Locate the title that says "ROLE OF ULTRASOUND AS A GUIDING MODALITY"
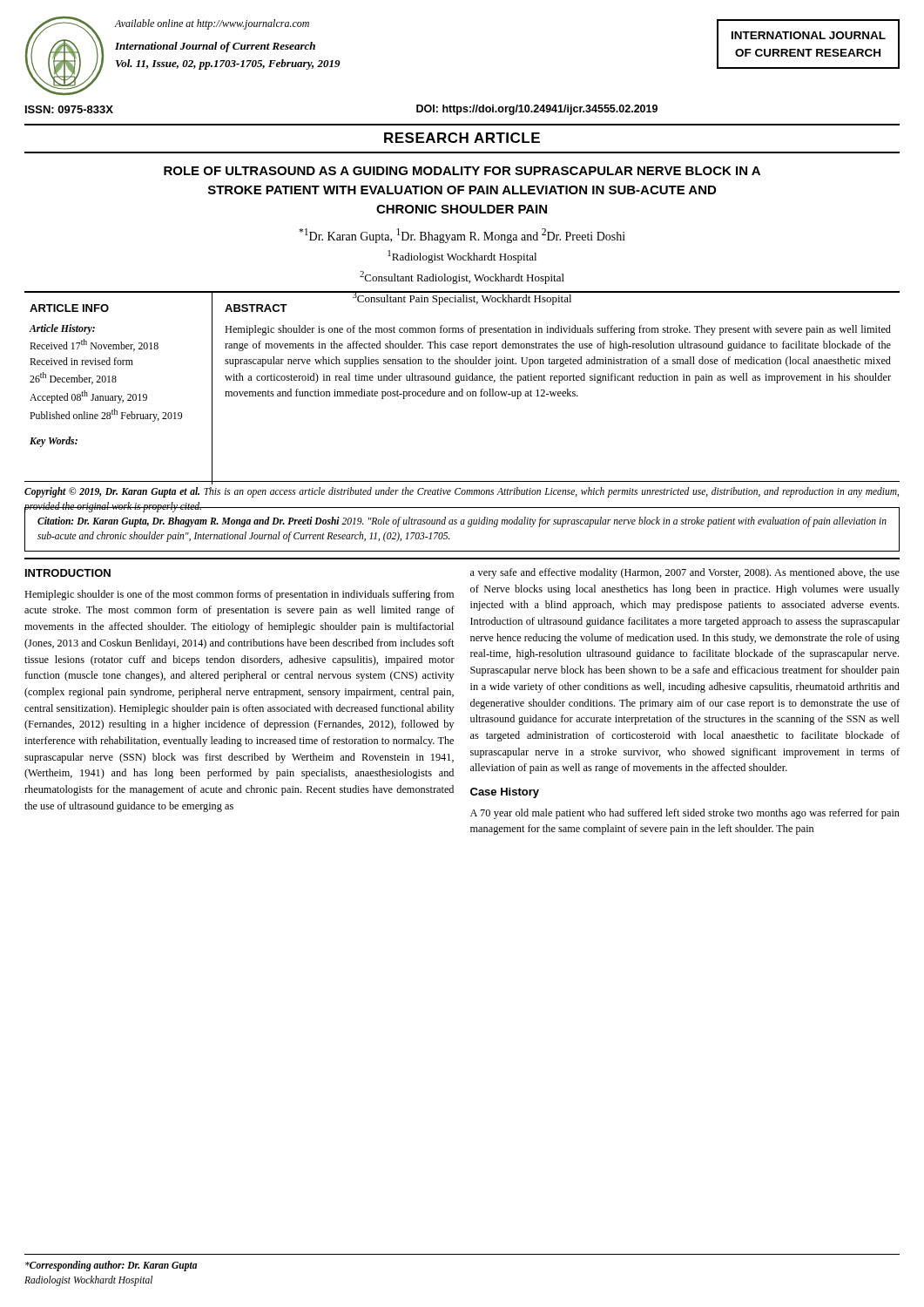The height and width of the screenshot is (1307, 924). [462, 188]
